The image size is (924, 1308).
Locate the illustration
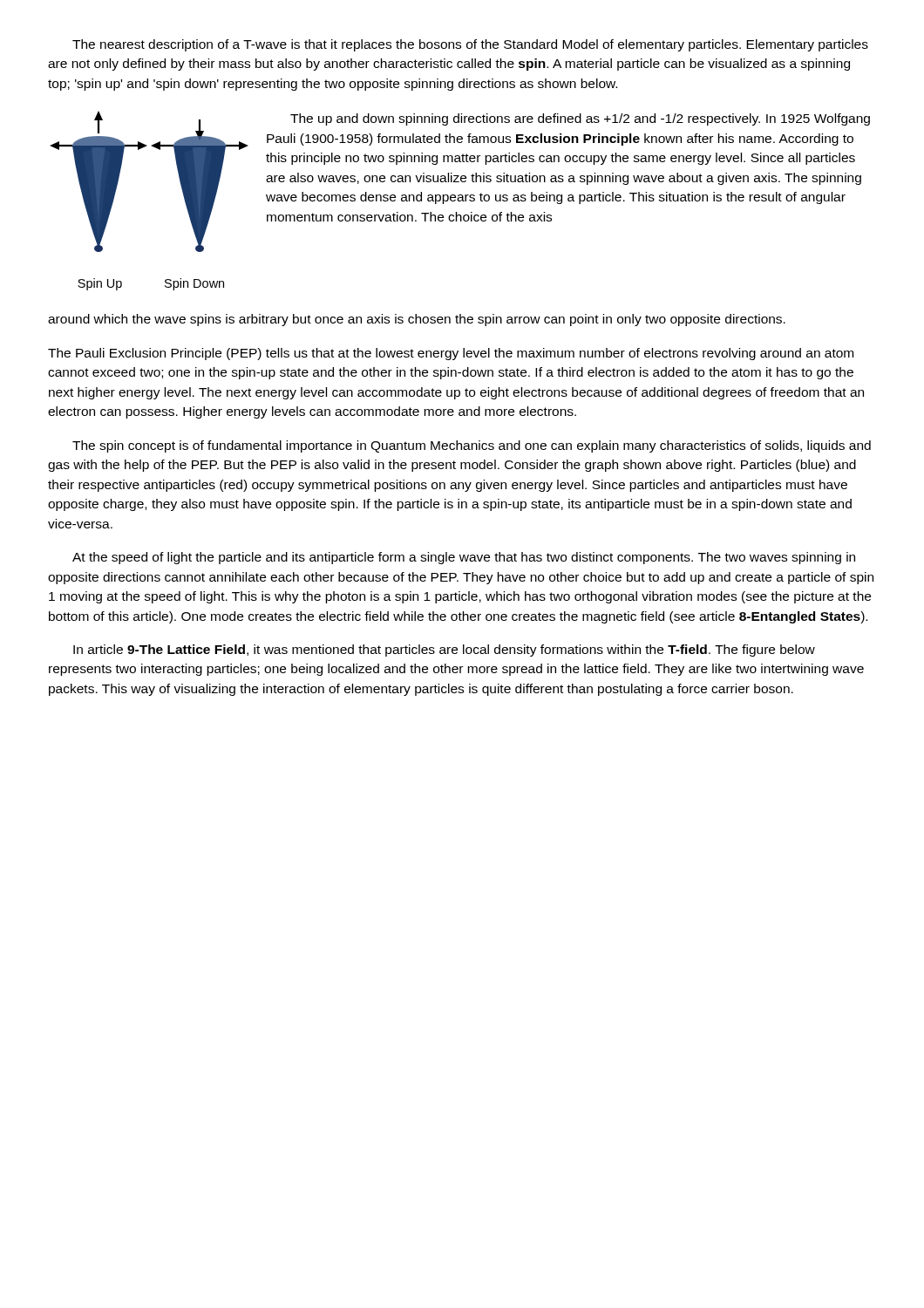point(149,200)
